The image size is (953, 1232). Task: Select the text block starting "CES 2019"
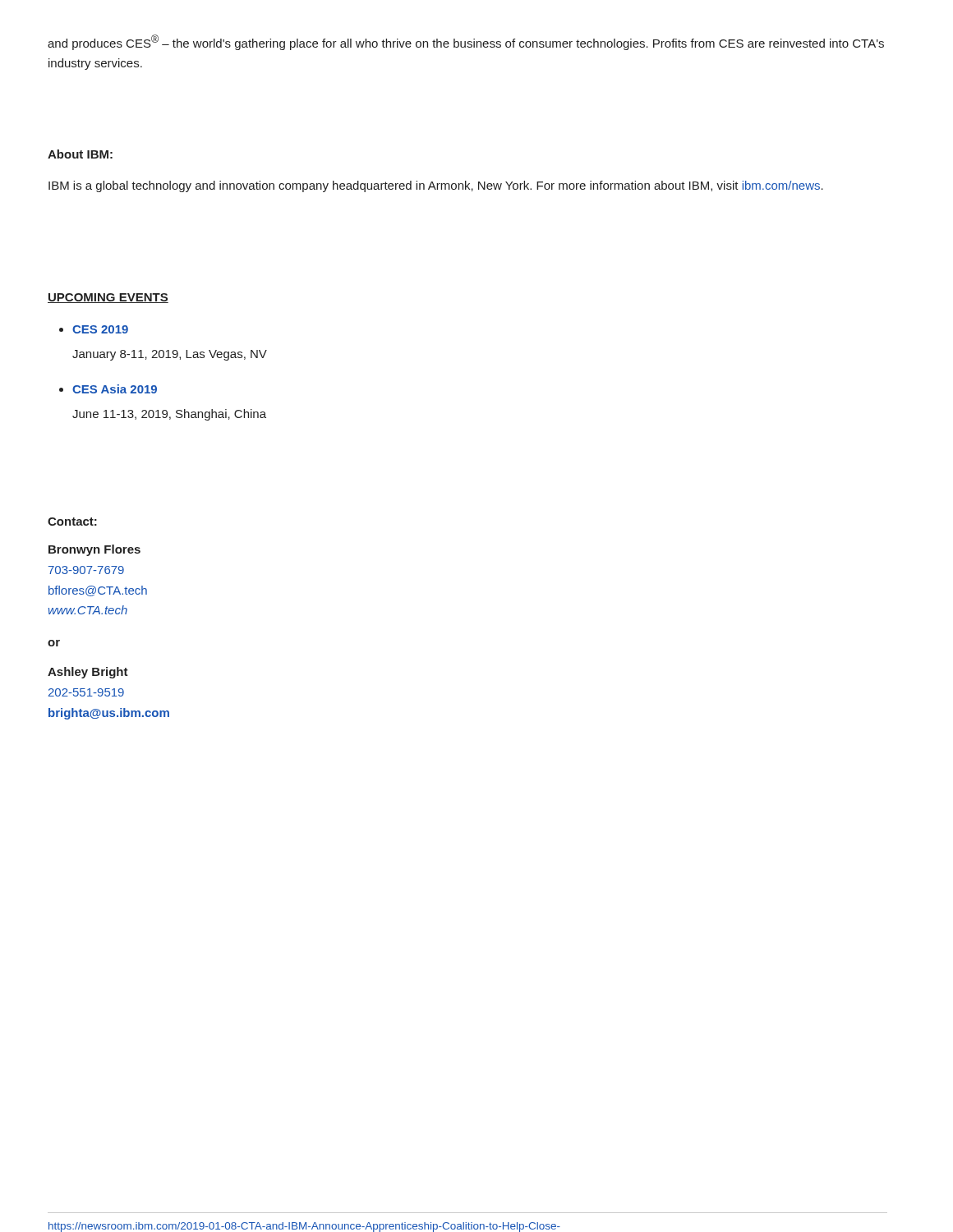[94, 329]
